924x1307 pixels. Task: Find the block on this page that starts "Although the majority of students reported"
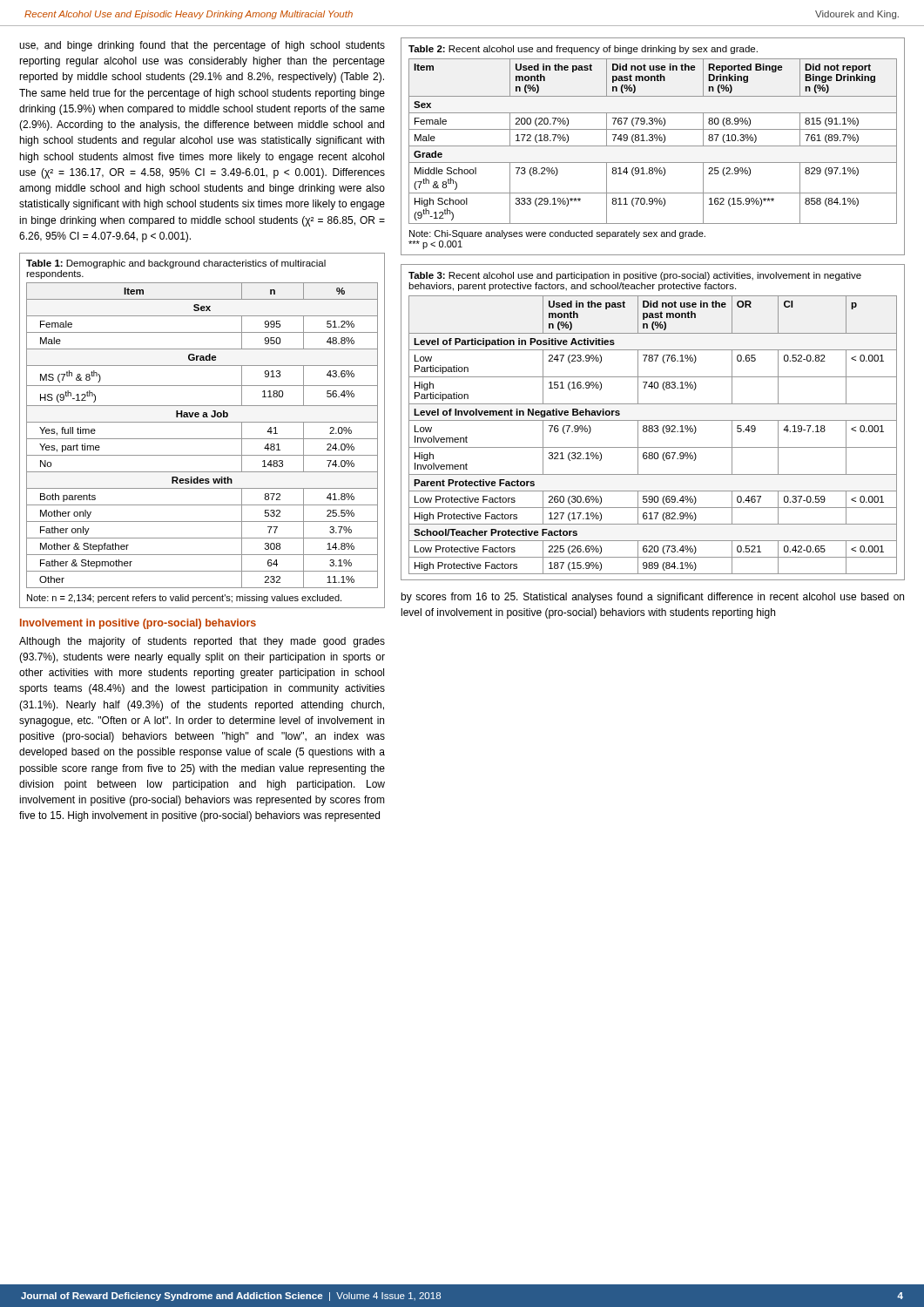tap(202, 728)
